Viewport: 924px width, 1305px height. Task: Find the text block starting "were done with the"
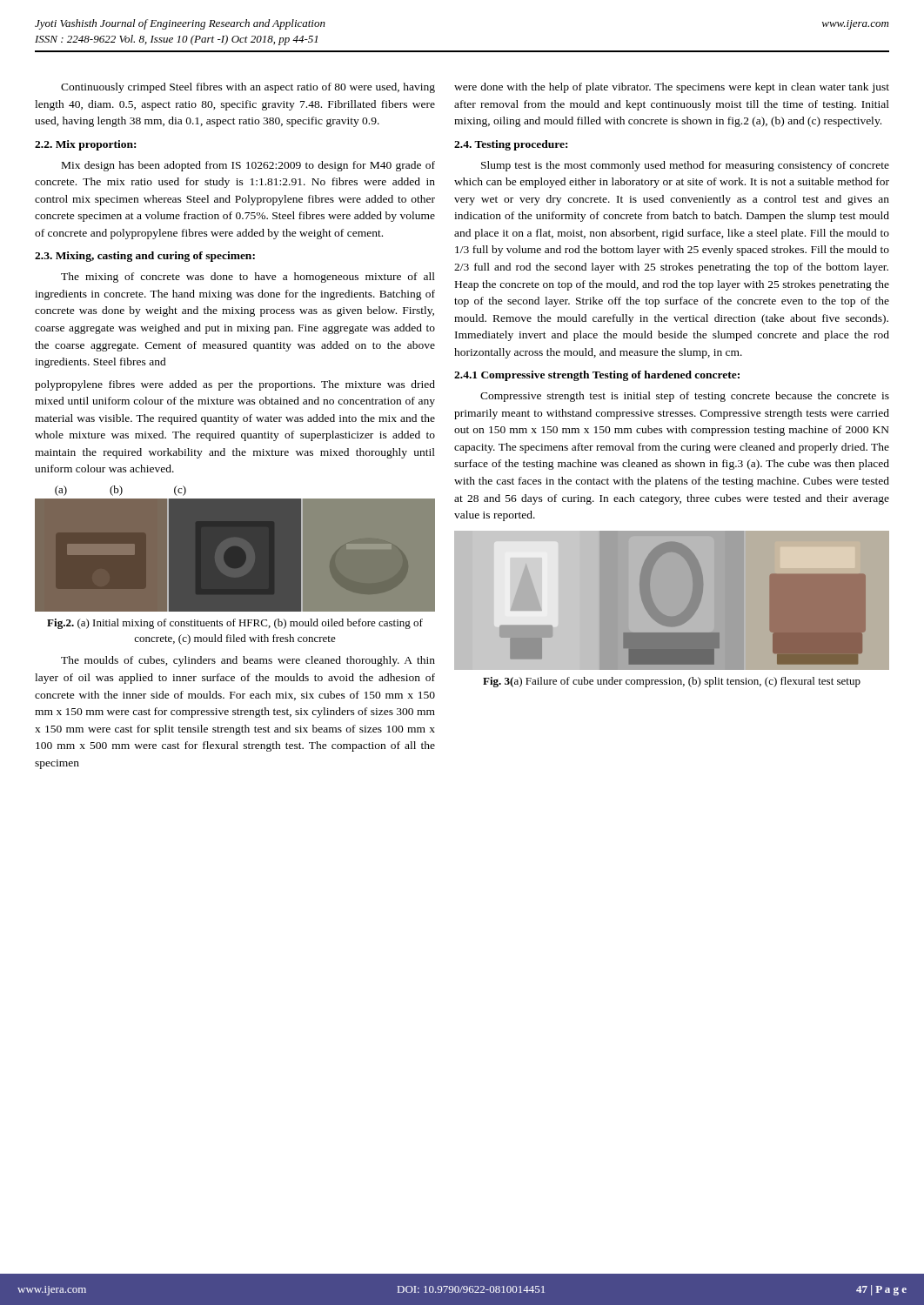point(672,104)
